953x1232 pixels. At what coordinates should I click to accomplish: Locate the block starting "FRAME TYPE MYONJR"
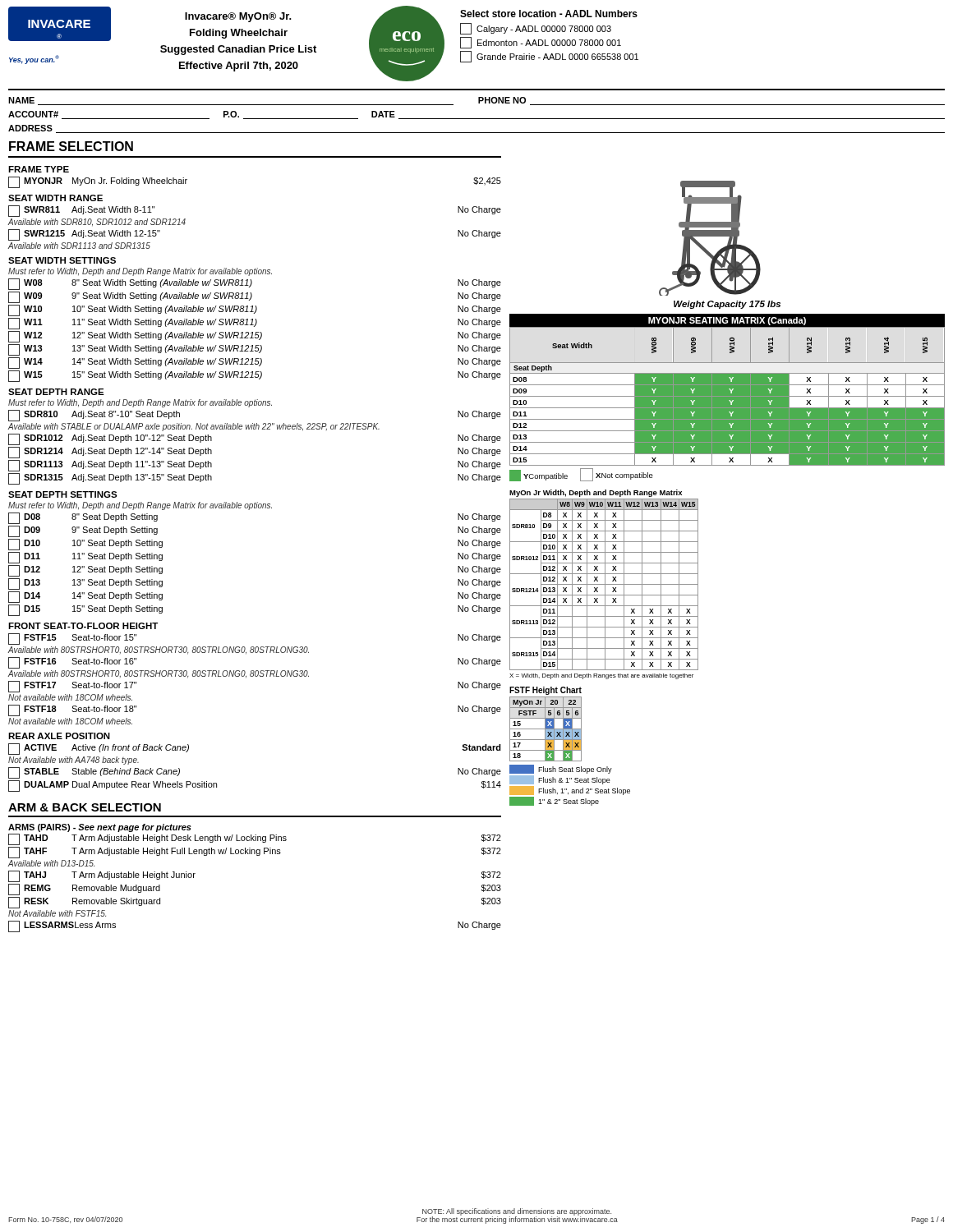pyautogui.click(x=39, y=169)
